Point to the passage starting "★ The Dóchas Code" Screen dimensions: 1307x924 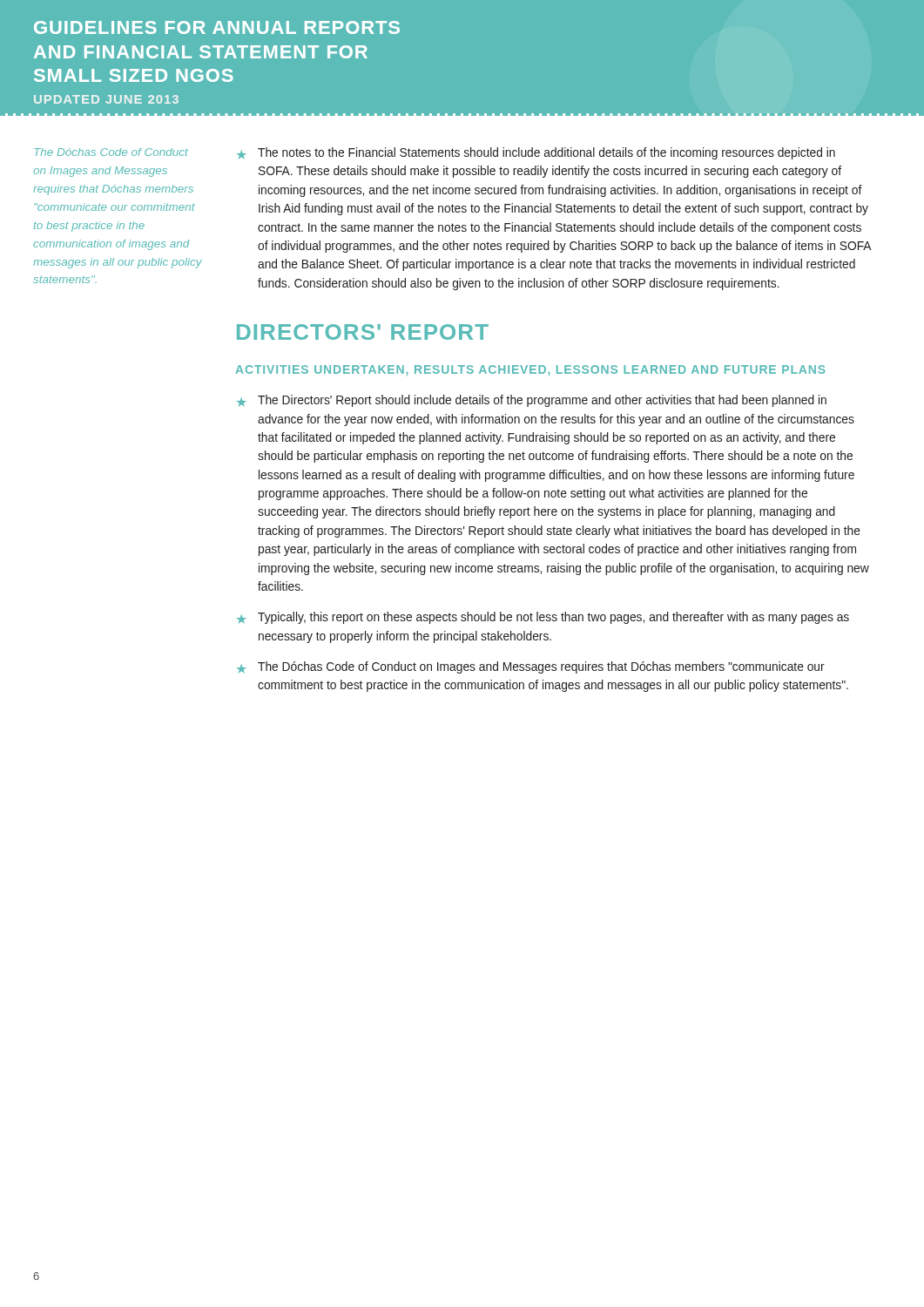(x=553, y=677)
